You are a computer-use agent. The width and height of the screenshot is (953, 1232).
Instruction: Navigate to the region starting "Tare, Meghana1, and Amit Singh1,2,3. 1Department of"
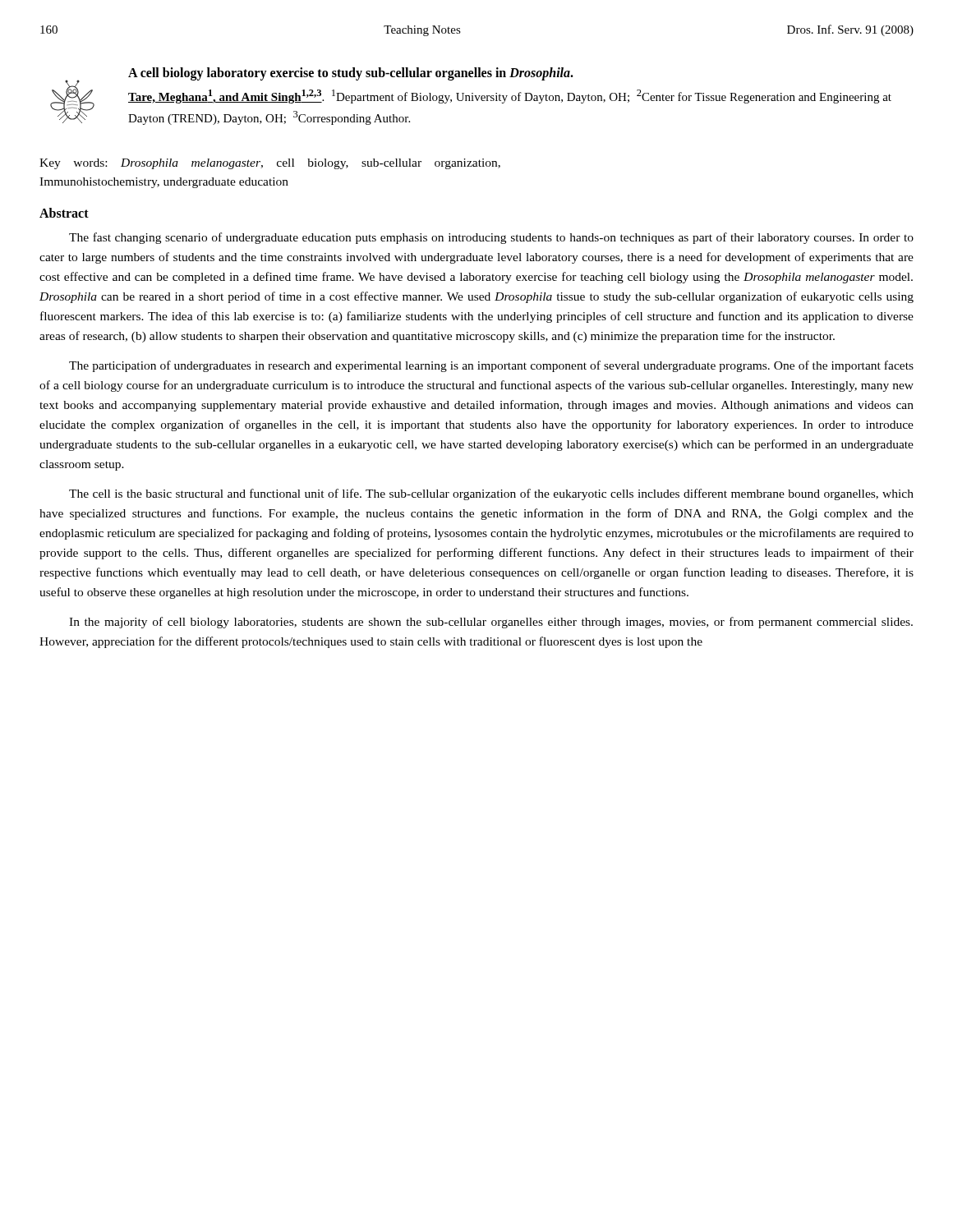click(510, 106)
